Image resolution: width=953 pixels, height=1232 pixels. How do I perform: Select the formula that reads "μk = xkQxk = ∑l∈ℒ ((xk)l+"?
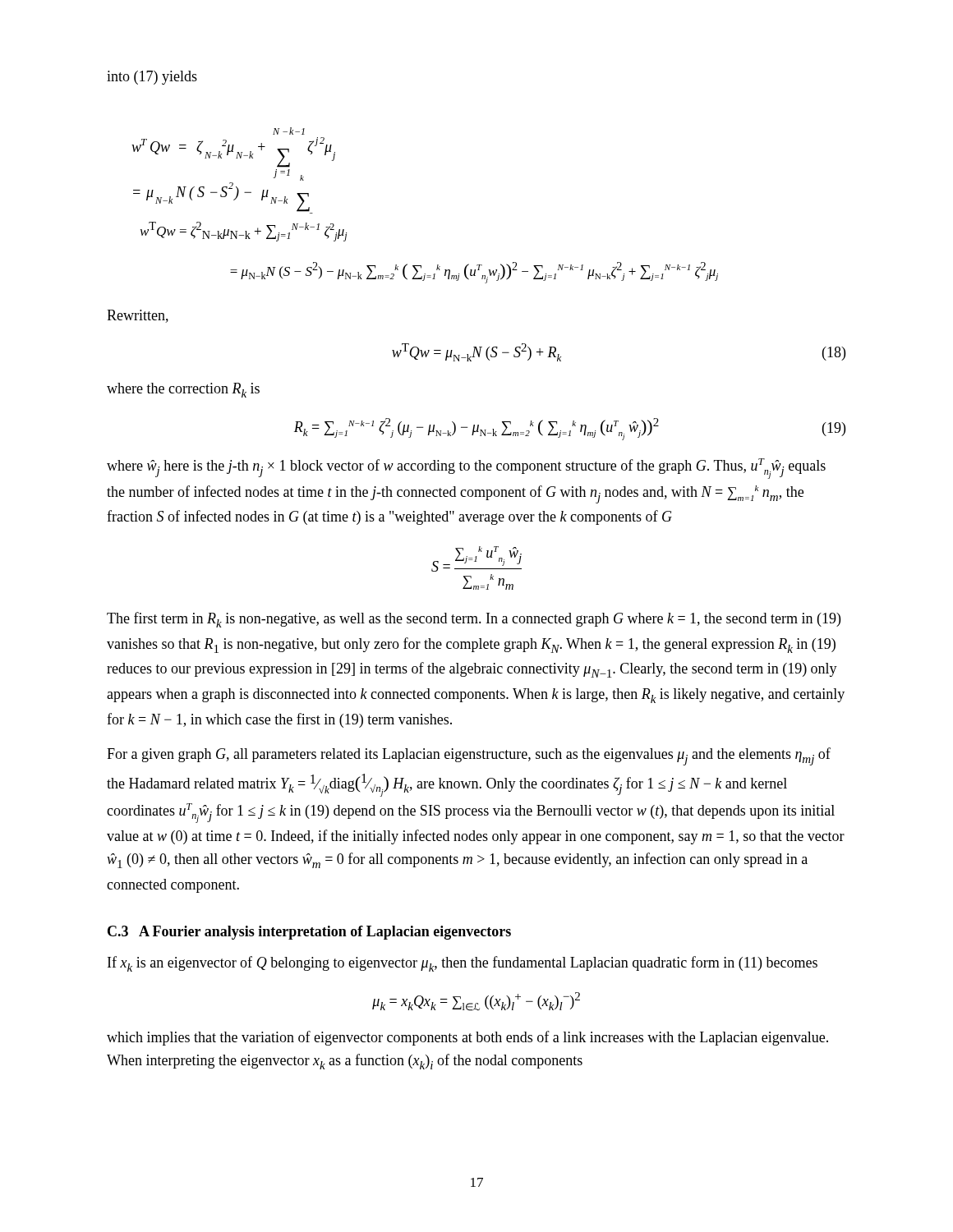(476, 1001)
